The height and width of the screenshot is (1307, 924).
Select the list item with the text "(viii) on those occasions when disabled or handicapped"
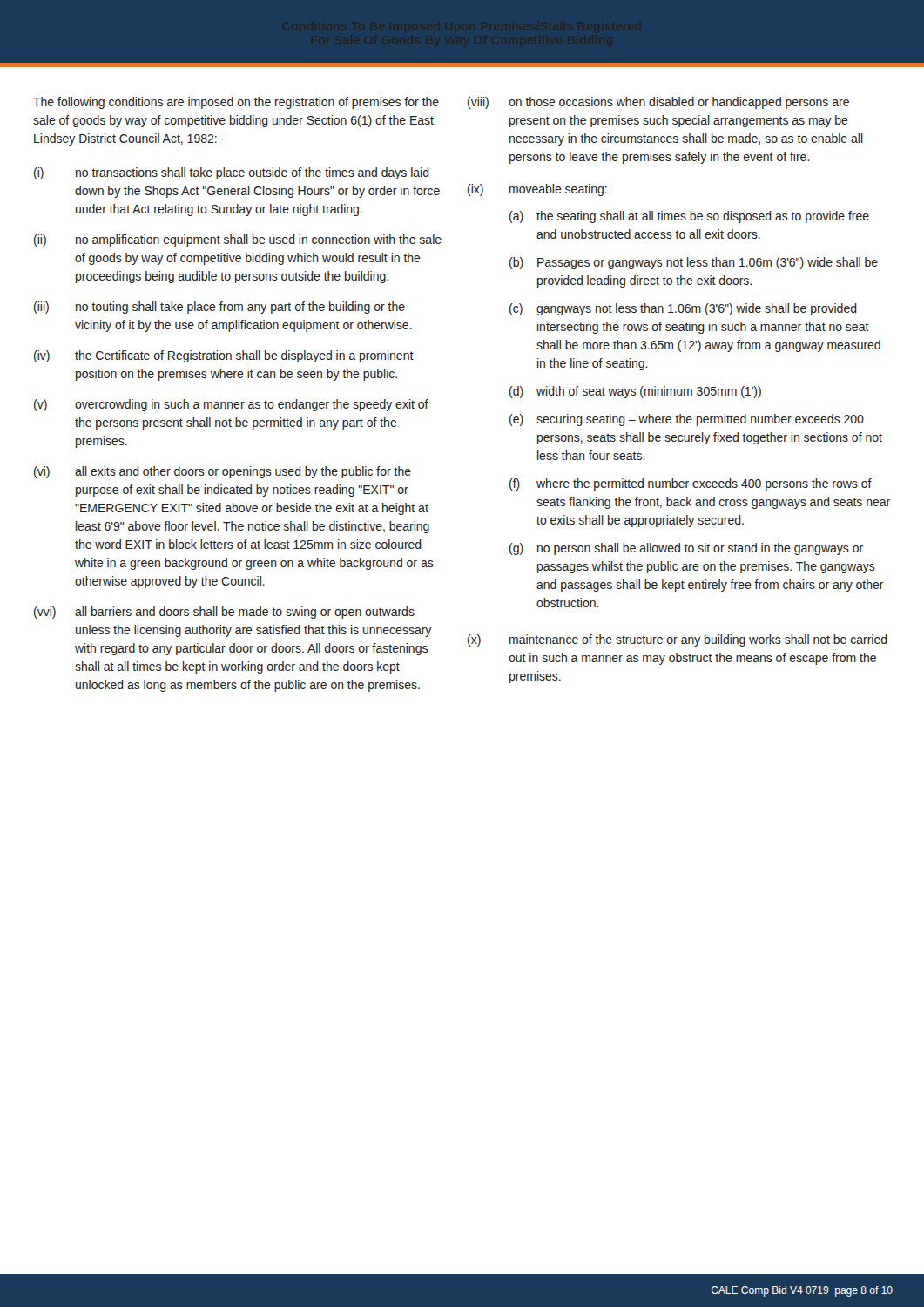(679, 130)
